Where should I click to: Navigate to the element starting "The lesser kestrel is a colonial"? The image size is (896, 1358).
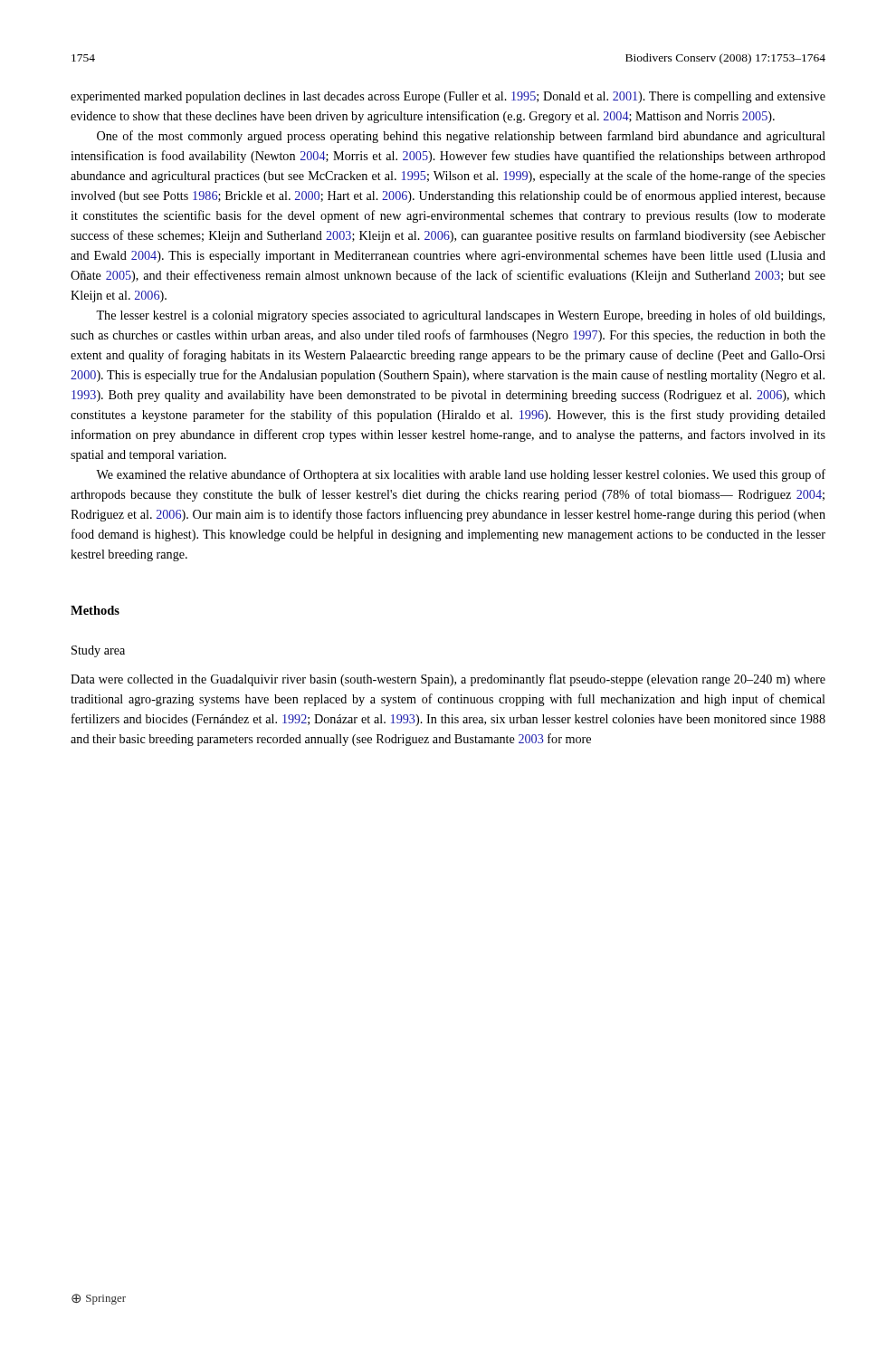click(448, 385)
